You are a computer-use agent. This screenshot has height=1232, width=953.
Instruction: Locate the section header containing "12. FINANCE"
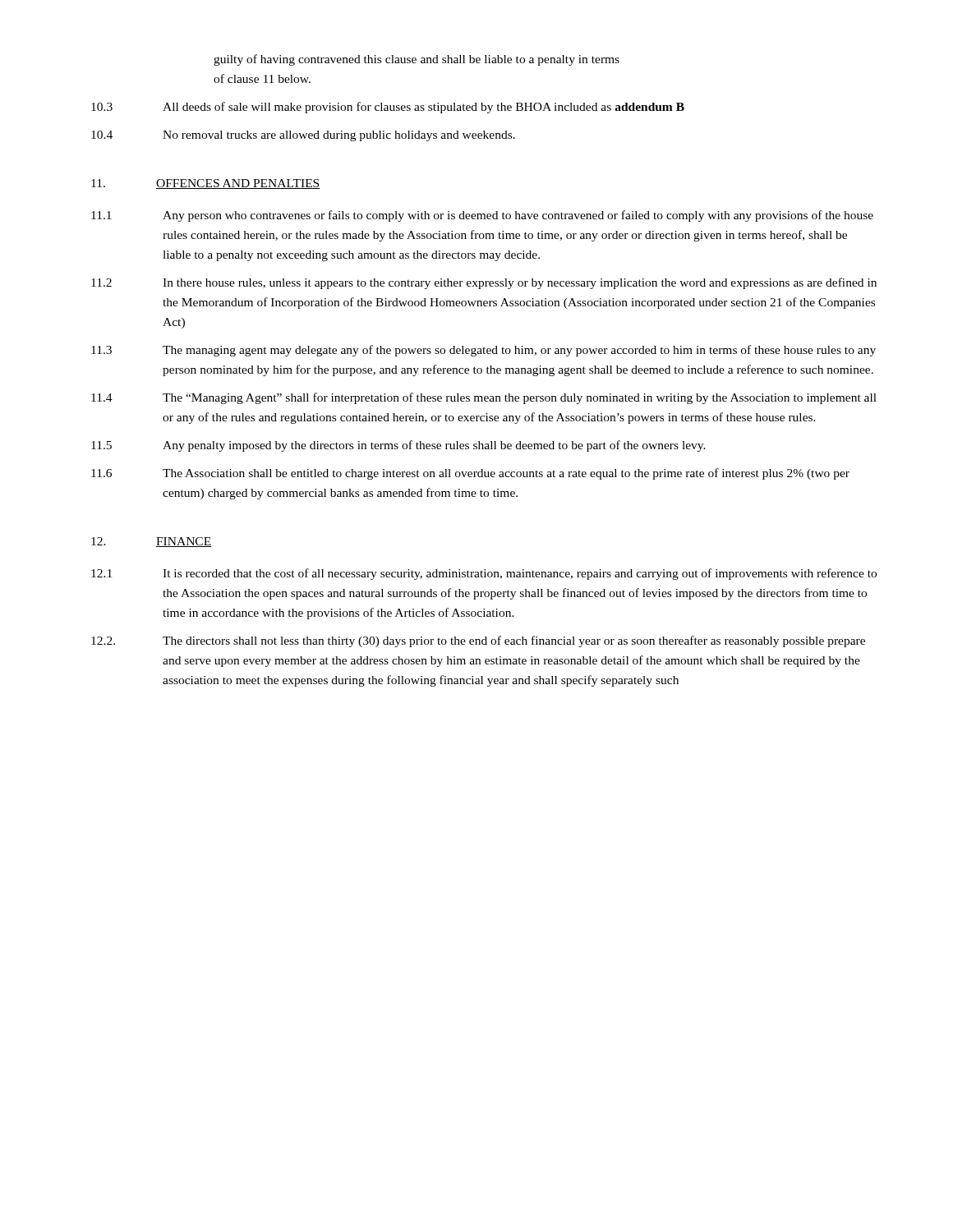click(151, 541)
